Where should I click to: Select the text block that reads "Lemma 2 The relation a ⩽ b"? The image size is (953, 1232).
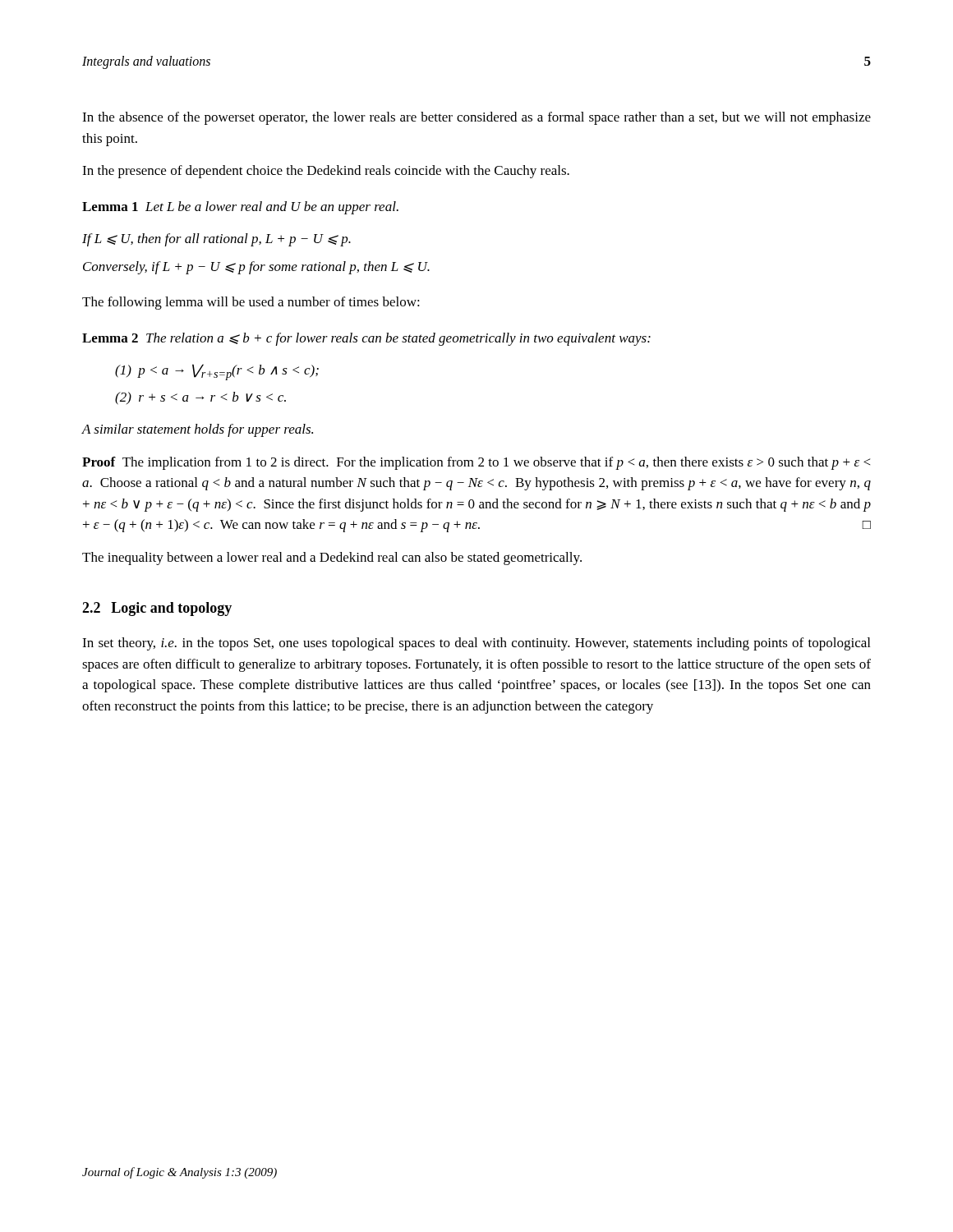click(x=367, y=338)
